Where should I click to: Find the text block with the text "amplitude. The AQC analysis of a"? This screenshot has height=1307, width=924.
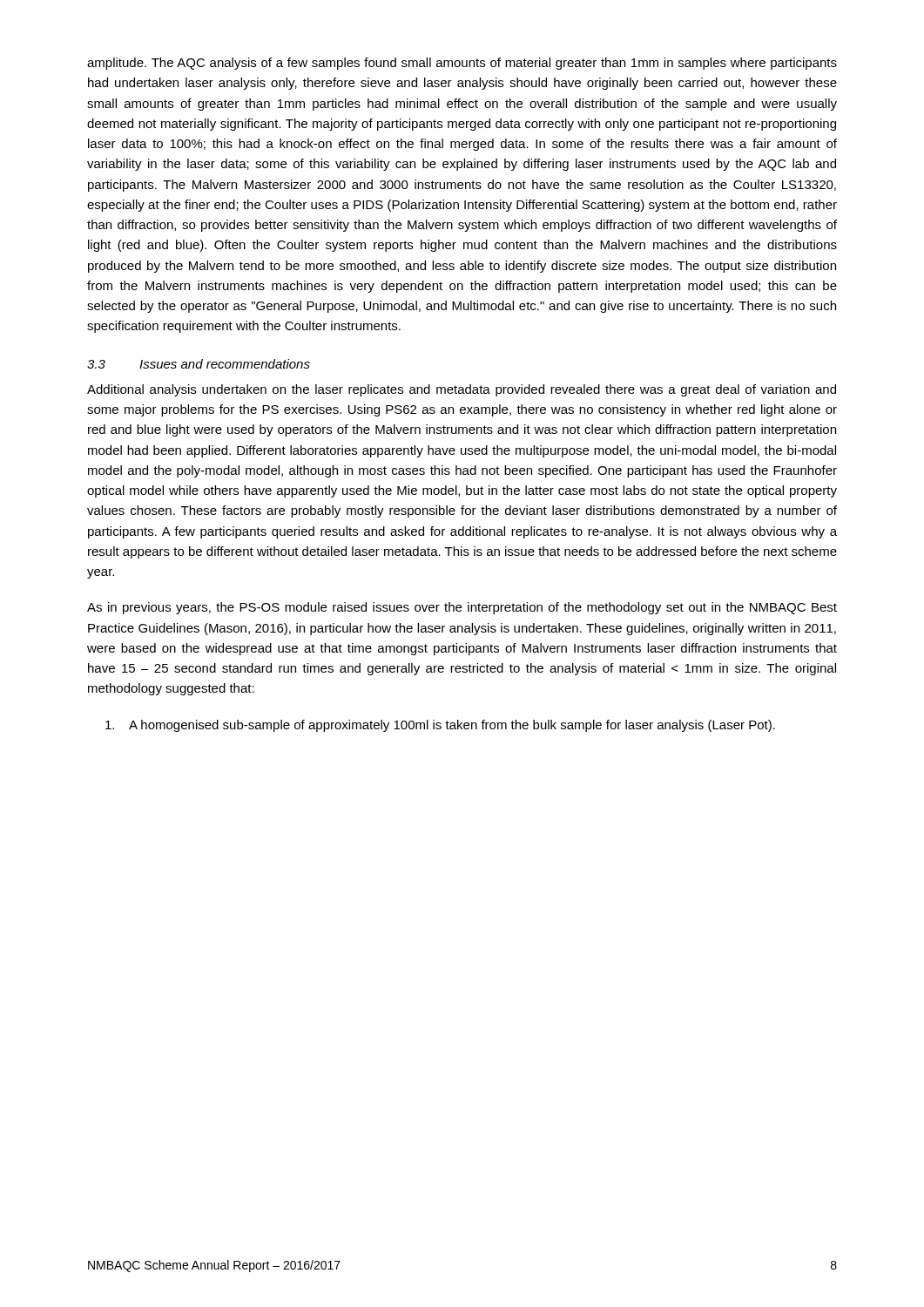462,194
